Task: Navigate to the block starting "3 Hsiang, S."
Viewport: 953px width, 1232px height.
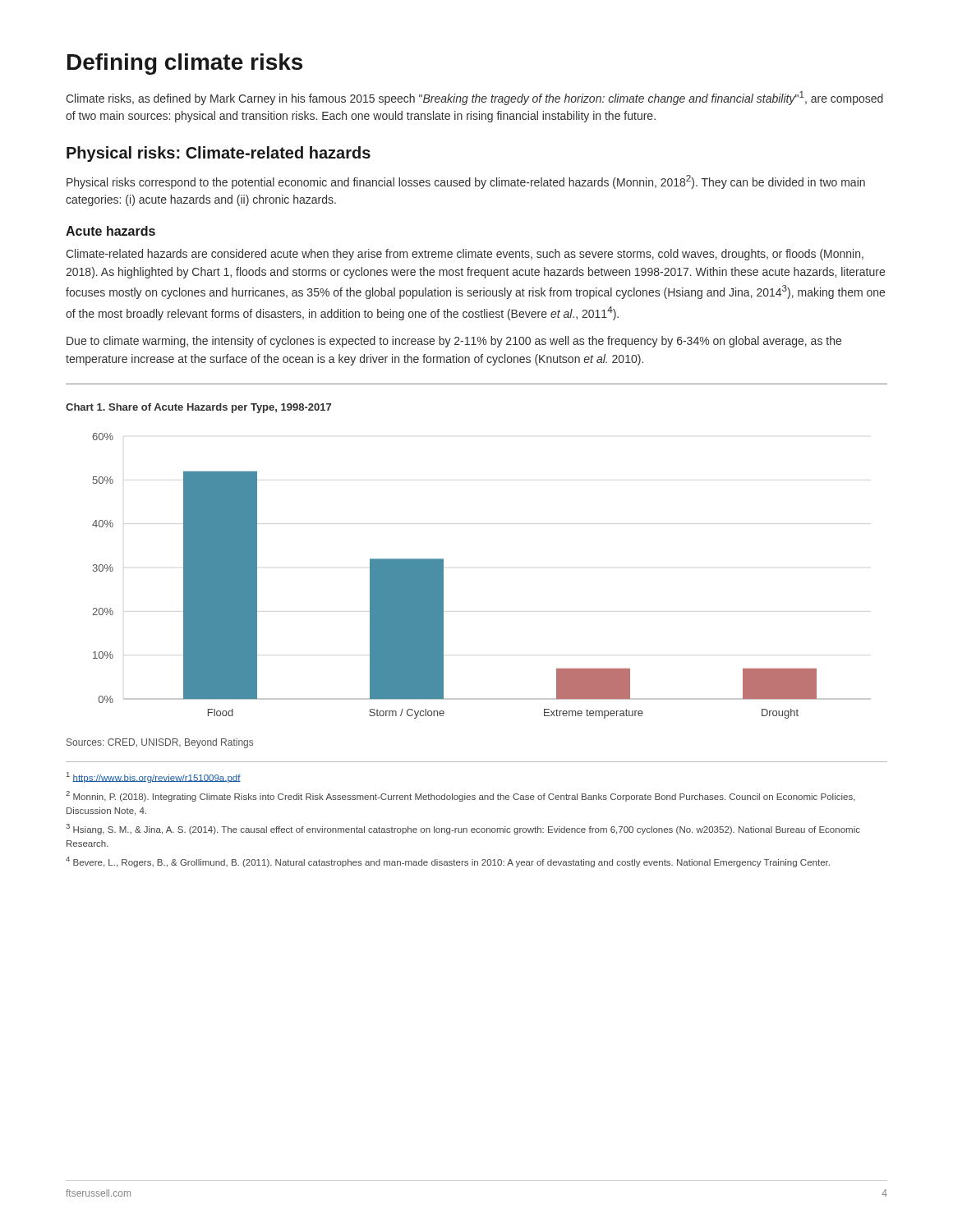Action: pos(476,835)
